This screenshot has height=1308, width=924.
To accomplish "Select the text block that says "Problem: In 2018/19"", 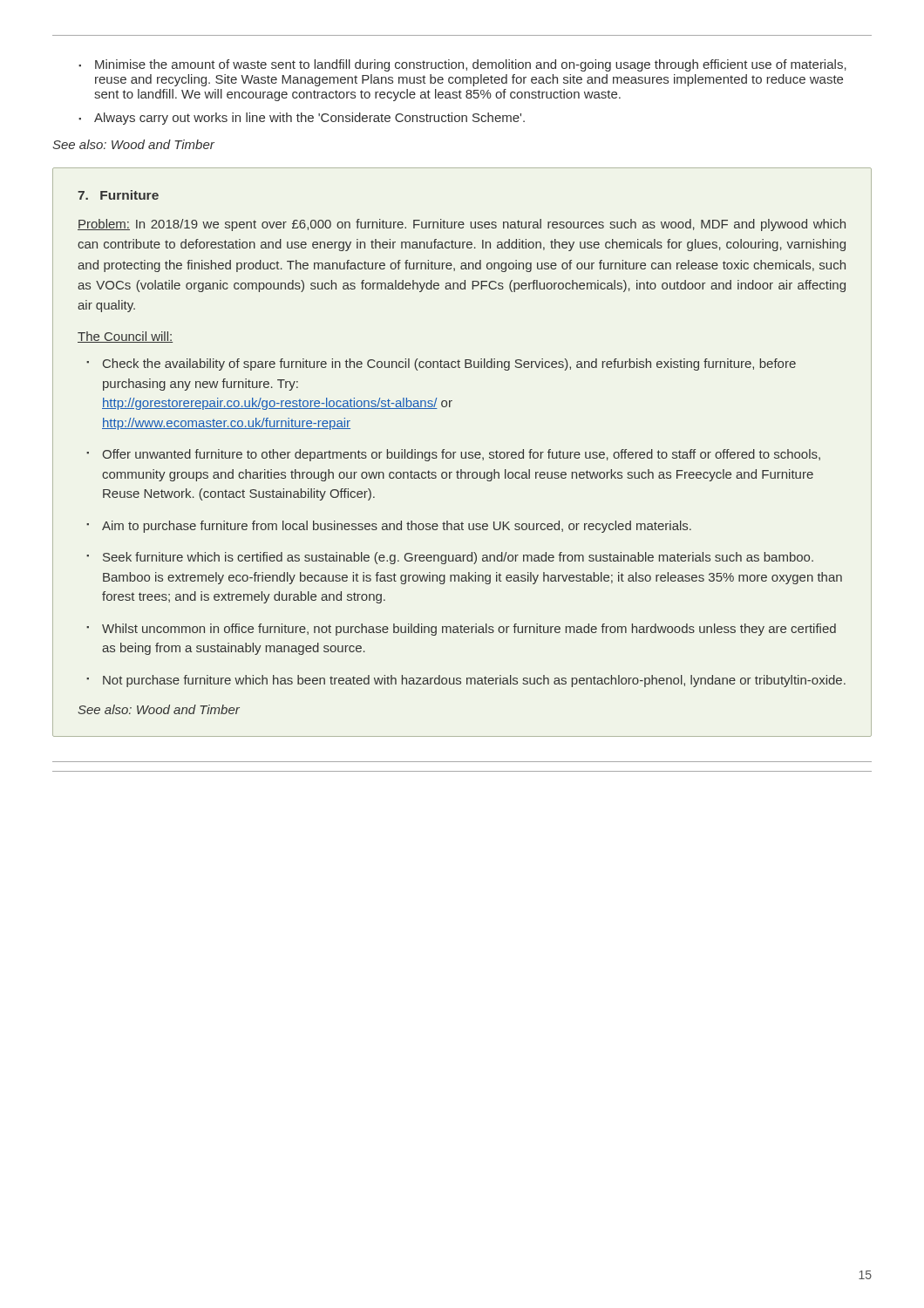I will tap(462, 264).
